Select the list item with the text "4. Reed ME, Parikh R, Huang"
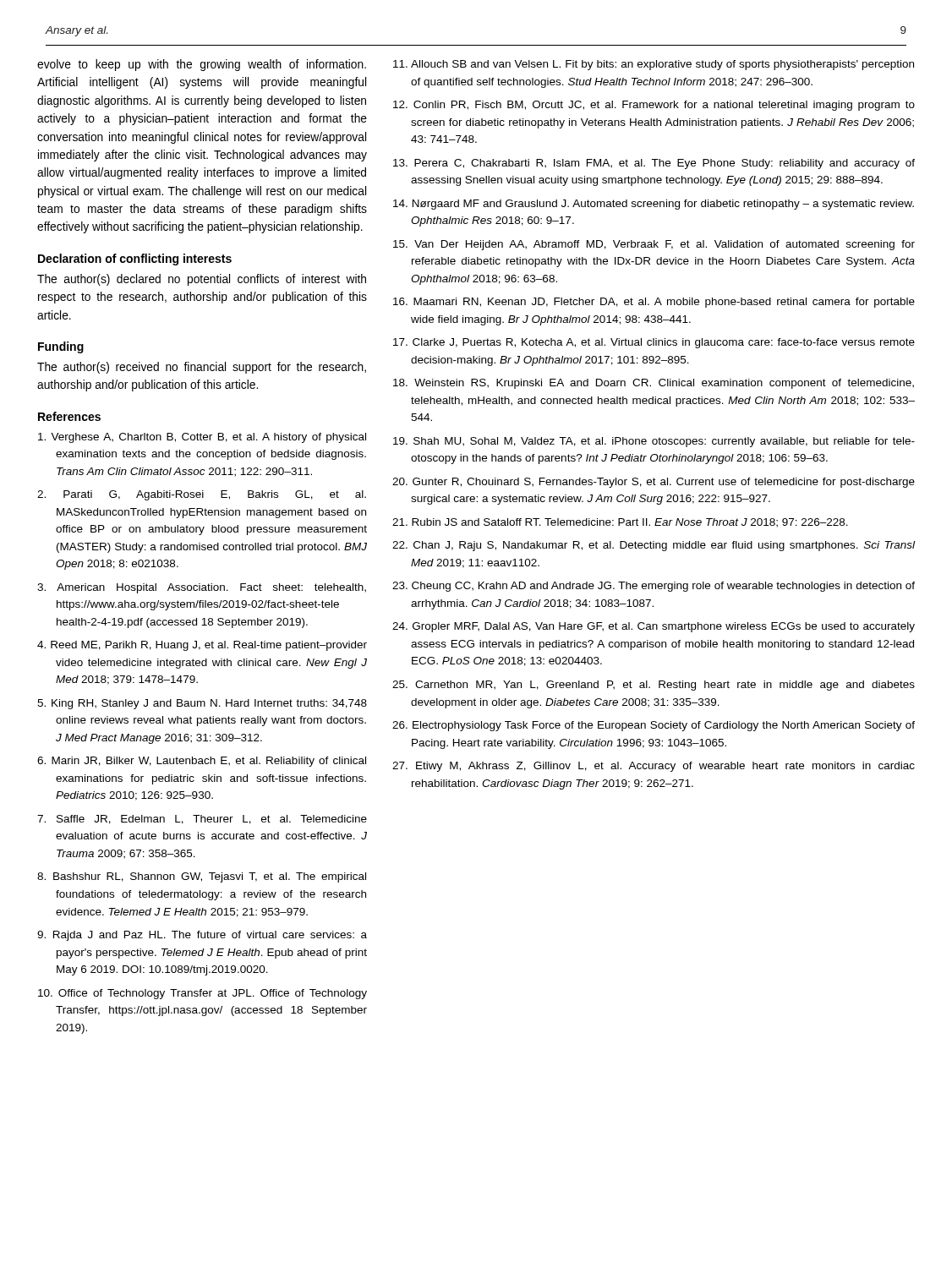The height and width of the screenshot is (1268, 952). click(202, 662)
